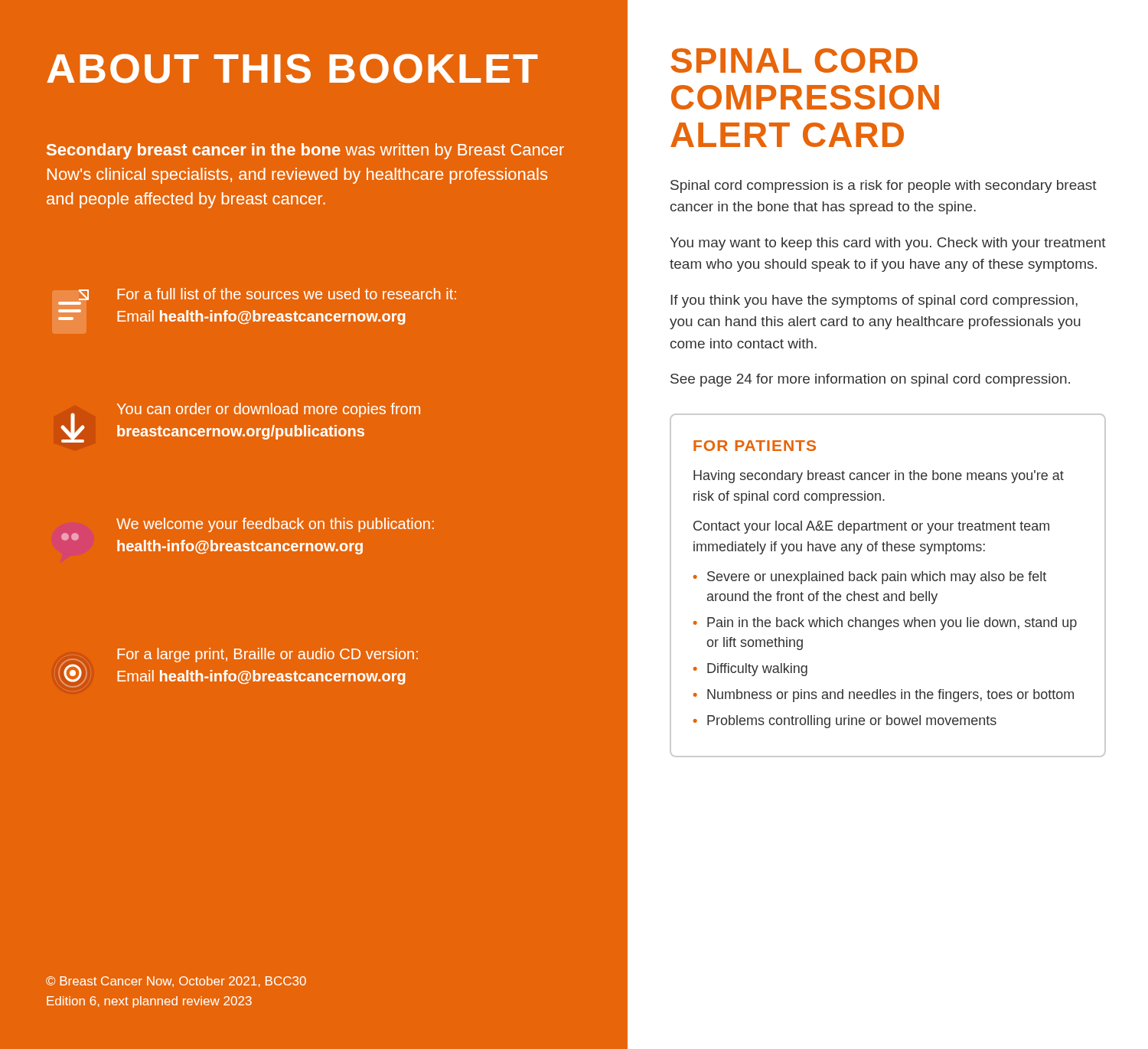Select the title containing "About this booklet"
Viewport: 1148px width, 1049px height.
point(293,69)
